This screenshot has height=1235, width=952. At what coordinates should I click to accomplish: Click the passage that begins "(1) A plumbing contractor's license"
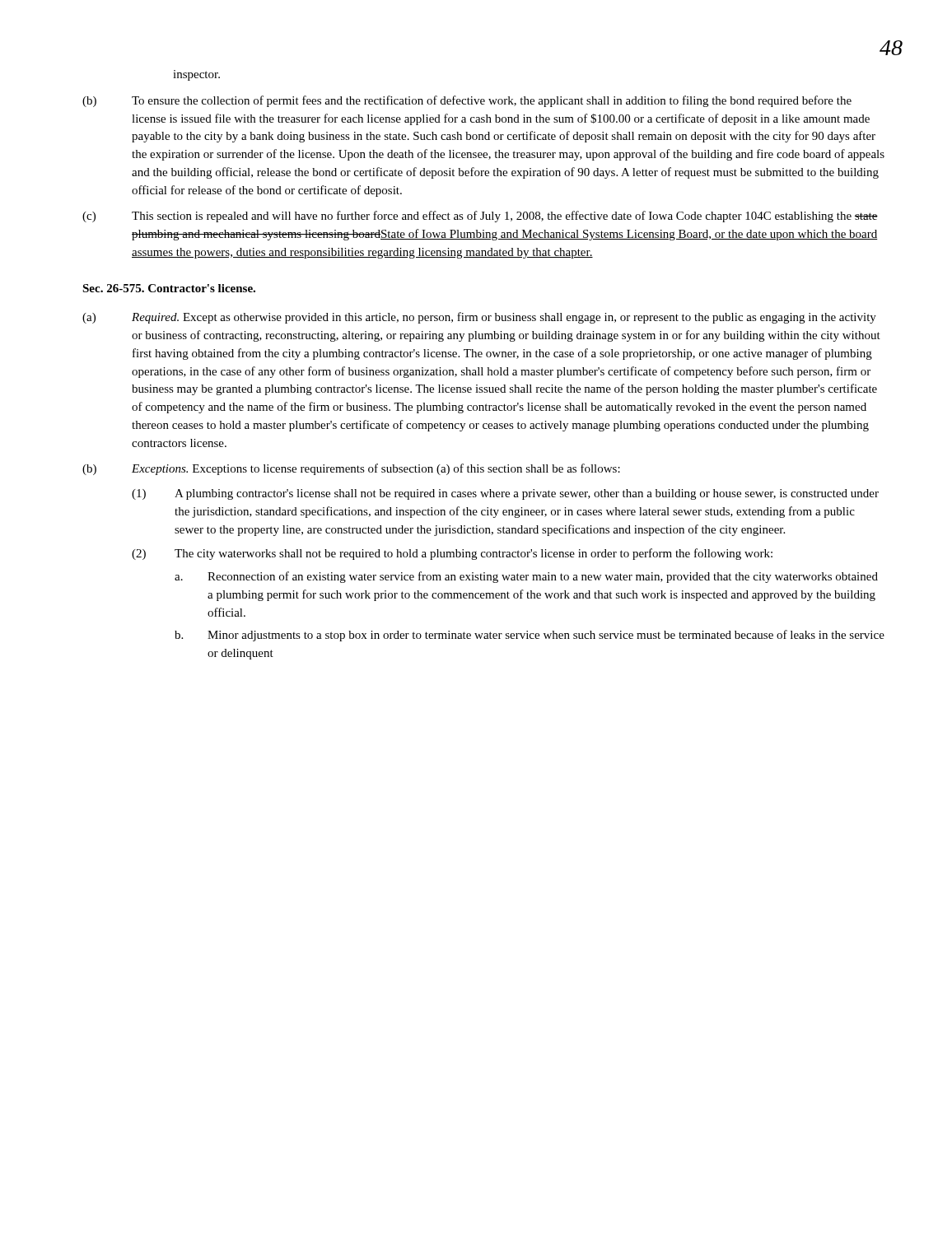[x=509, y=512]
